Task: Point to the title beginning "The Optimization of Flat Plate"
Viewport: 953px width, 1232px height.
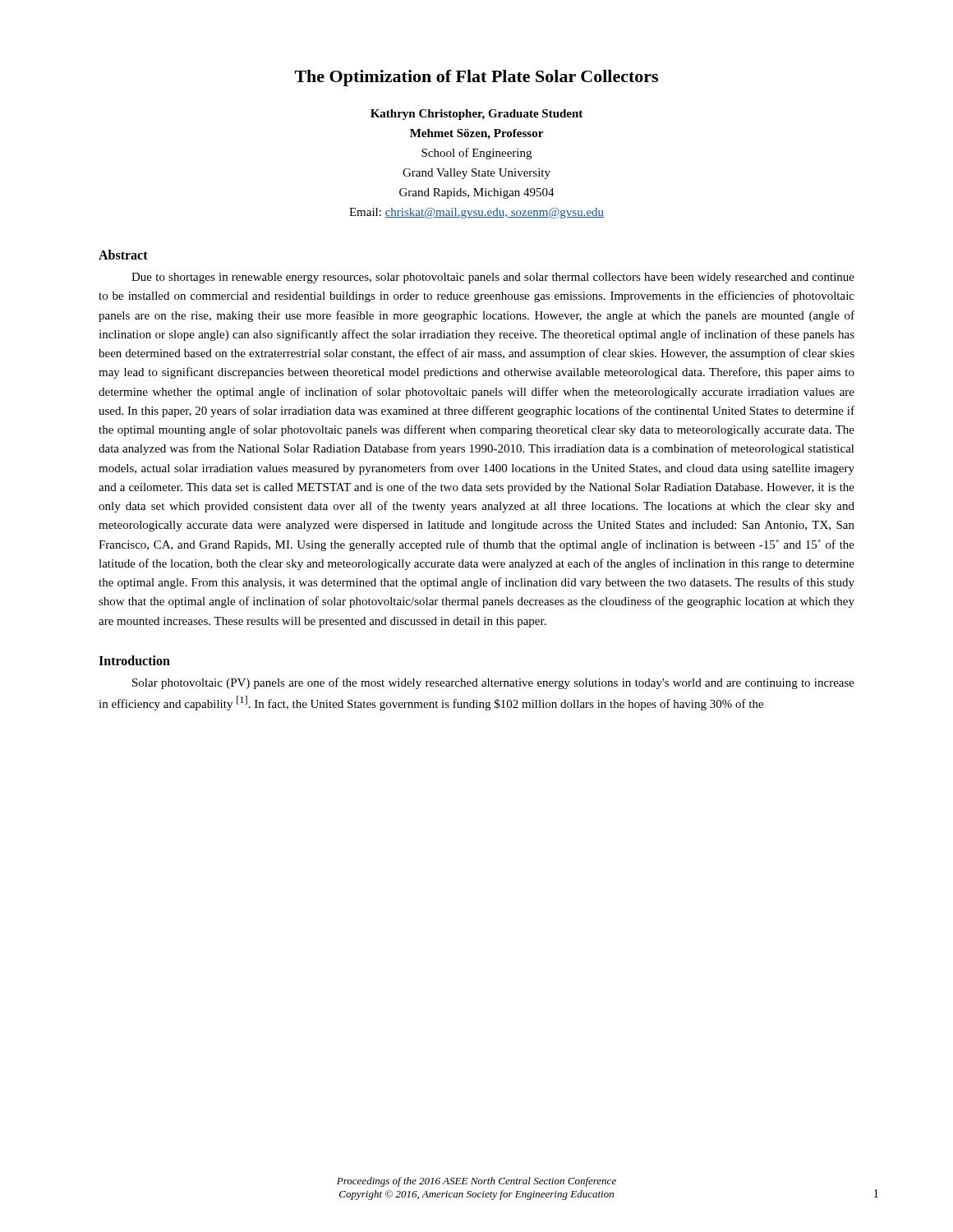Action: point(476,76)
